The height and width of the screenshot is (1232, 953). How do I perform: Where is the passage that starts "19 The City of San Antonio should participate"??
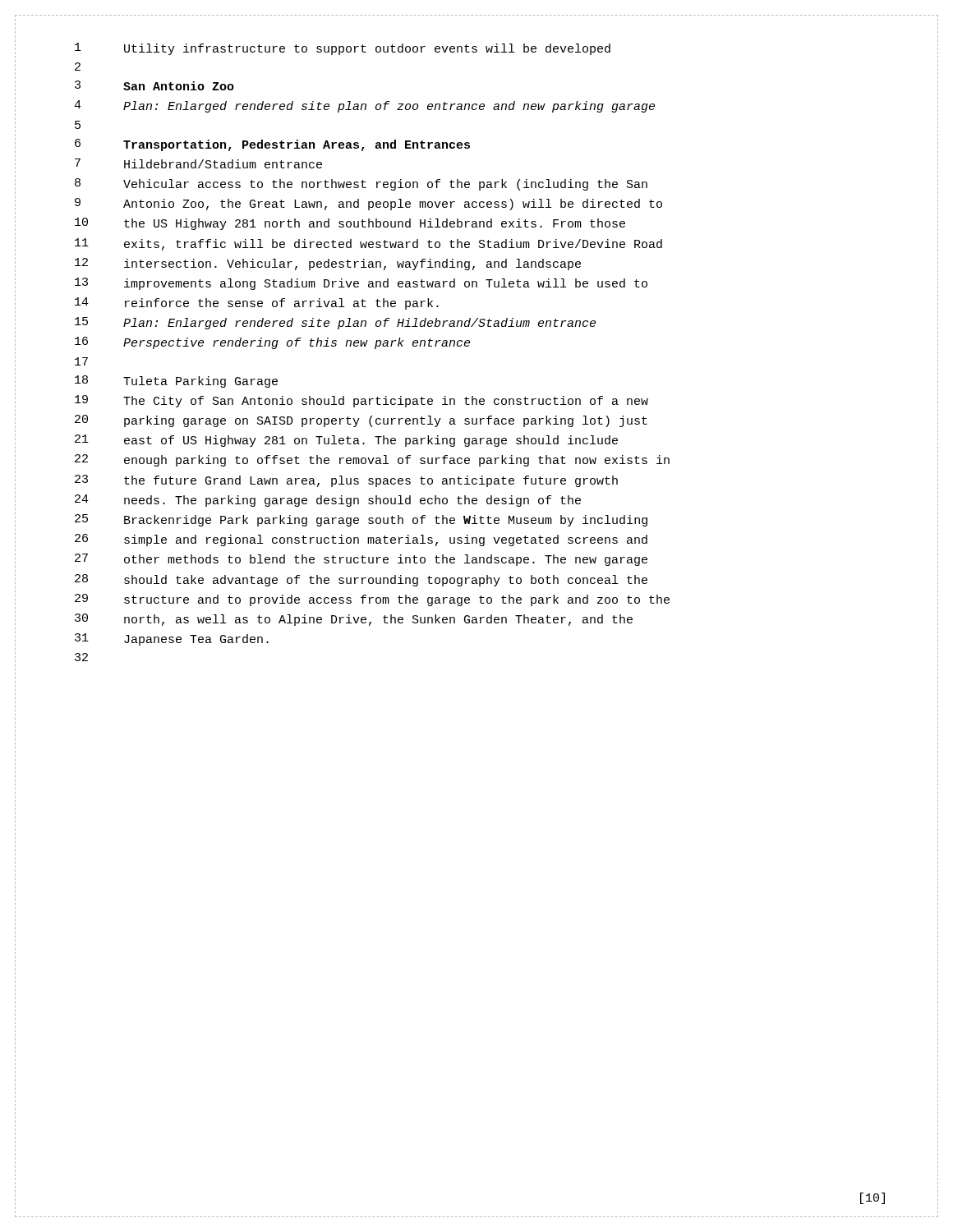point(481,521)
